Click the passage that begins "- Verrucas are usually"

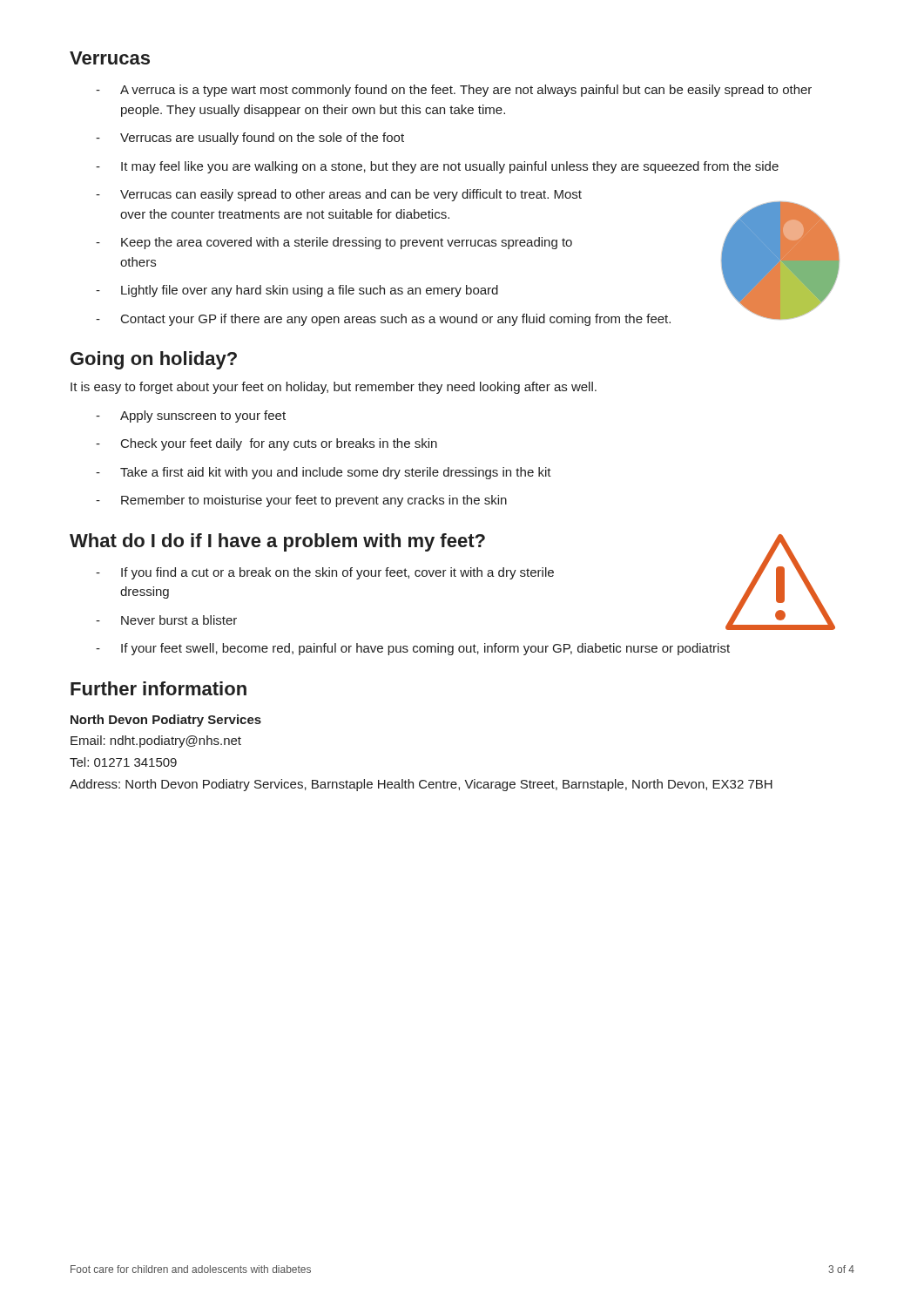click(x=250, y=139)
